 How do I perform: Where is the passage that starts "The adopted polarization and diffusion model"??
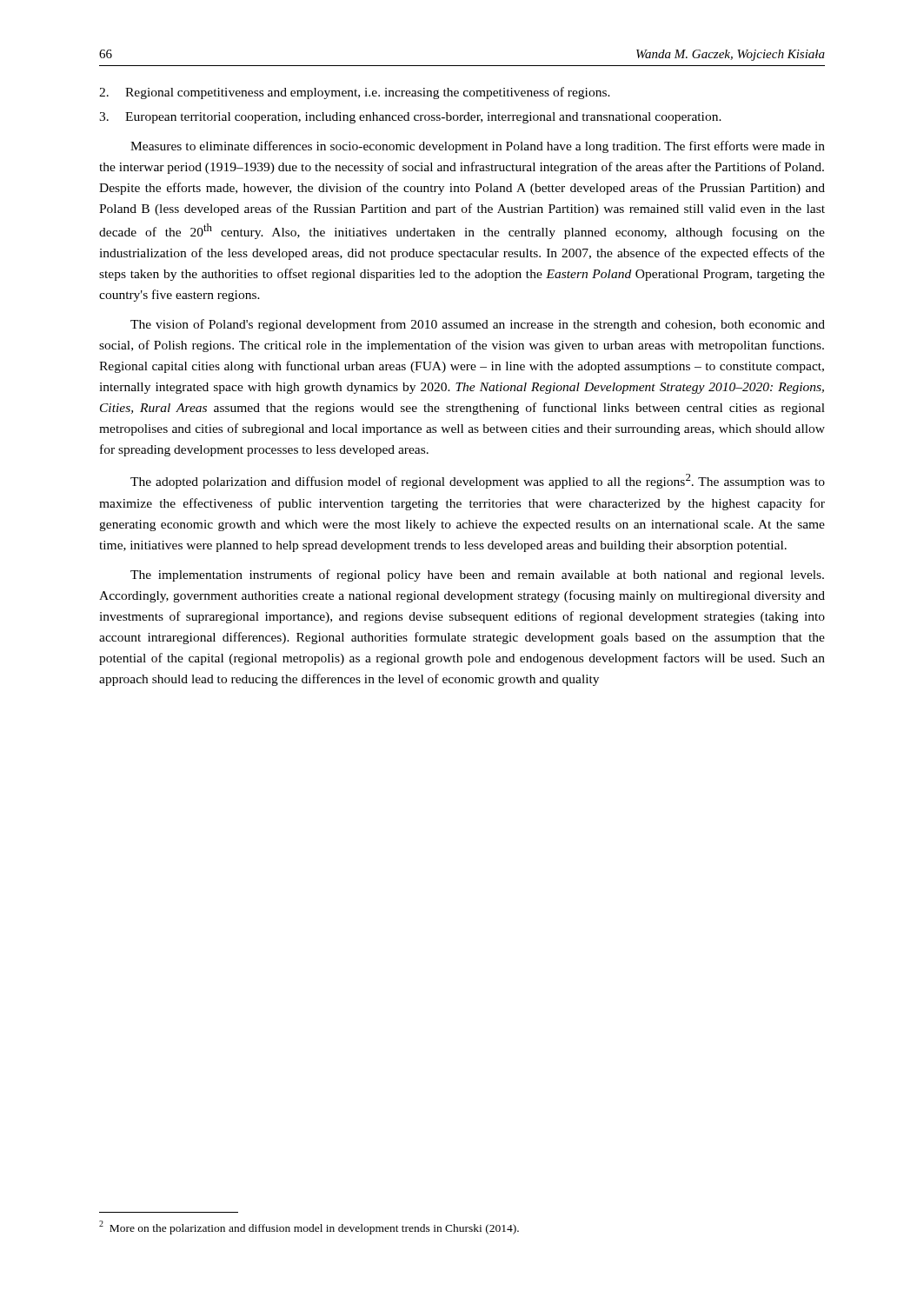462,511
